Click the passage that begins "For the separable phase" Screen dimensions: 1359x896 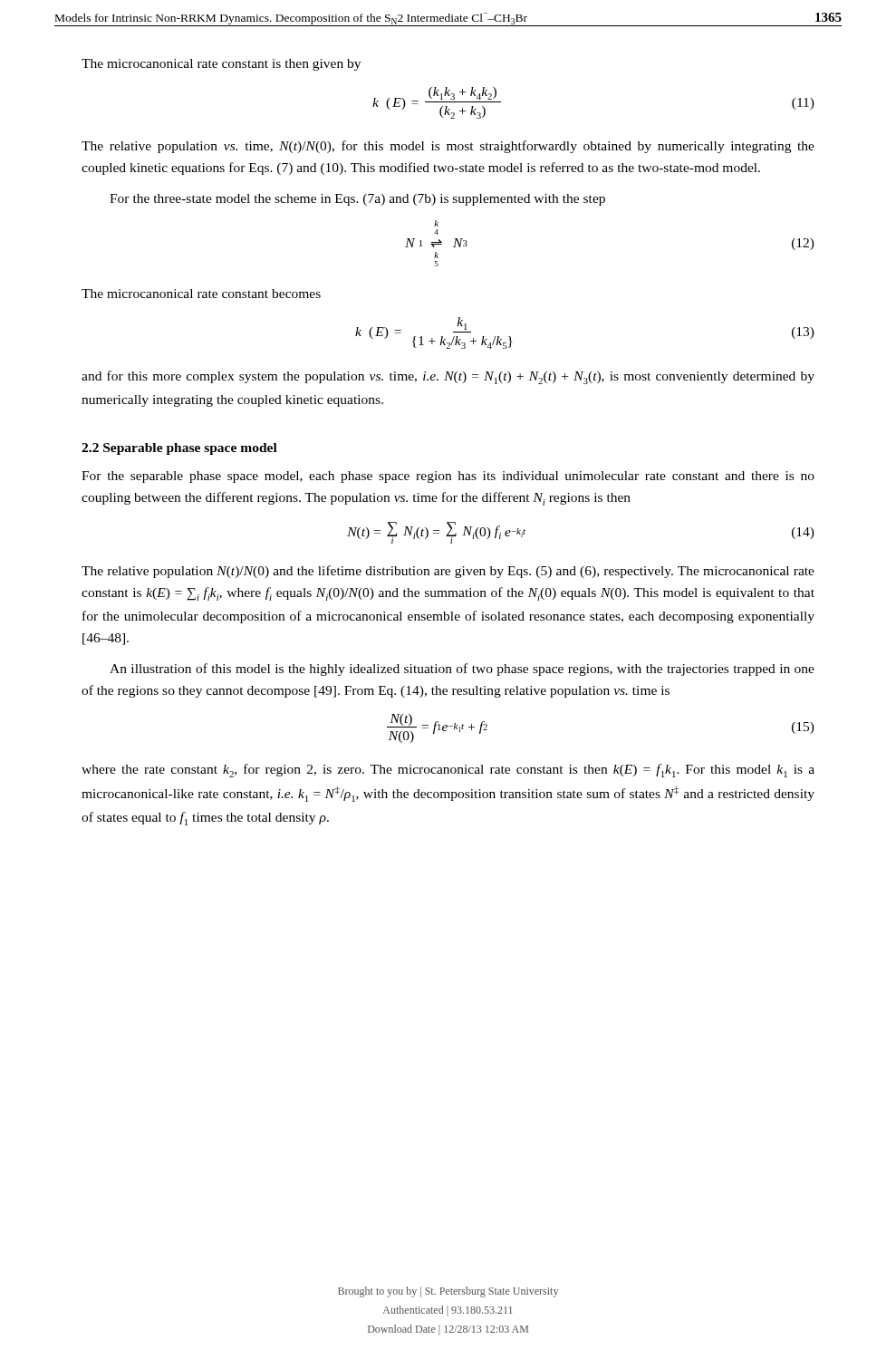coord(448,487)
